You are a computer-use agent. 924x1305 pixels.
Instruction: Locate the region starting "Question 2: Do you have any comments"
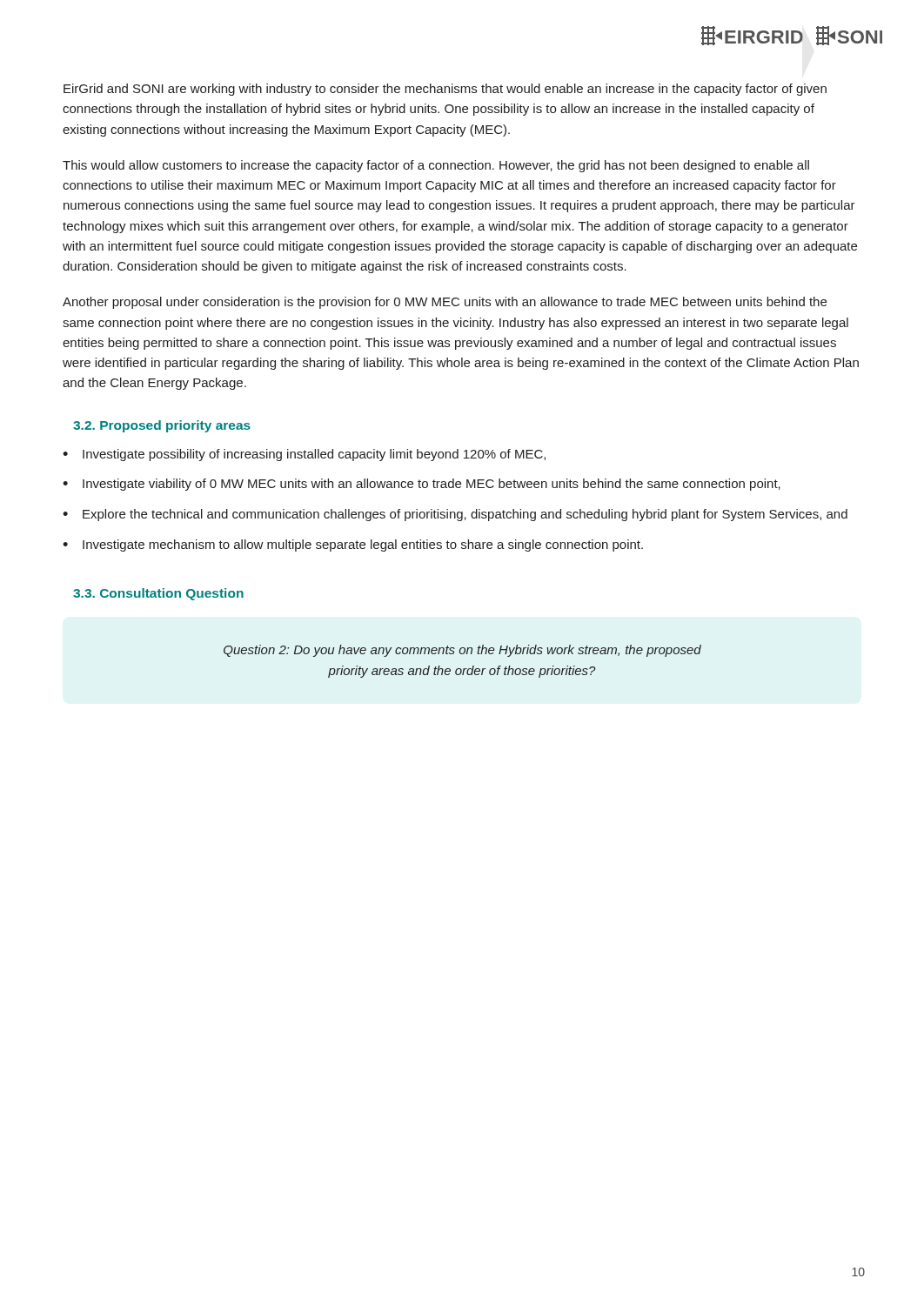[462, 660]
